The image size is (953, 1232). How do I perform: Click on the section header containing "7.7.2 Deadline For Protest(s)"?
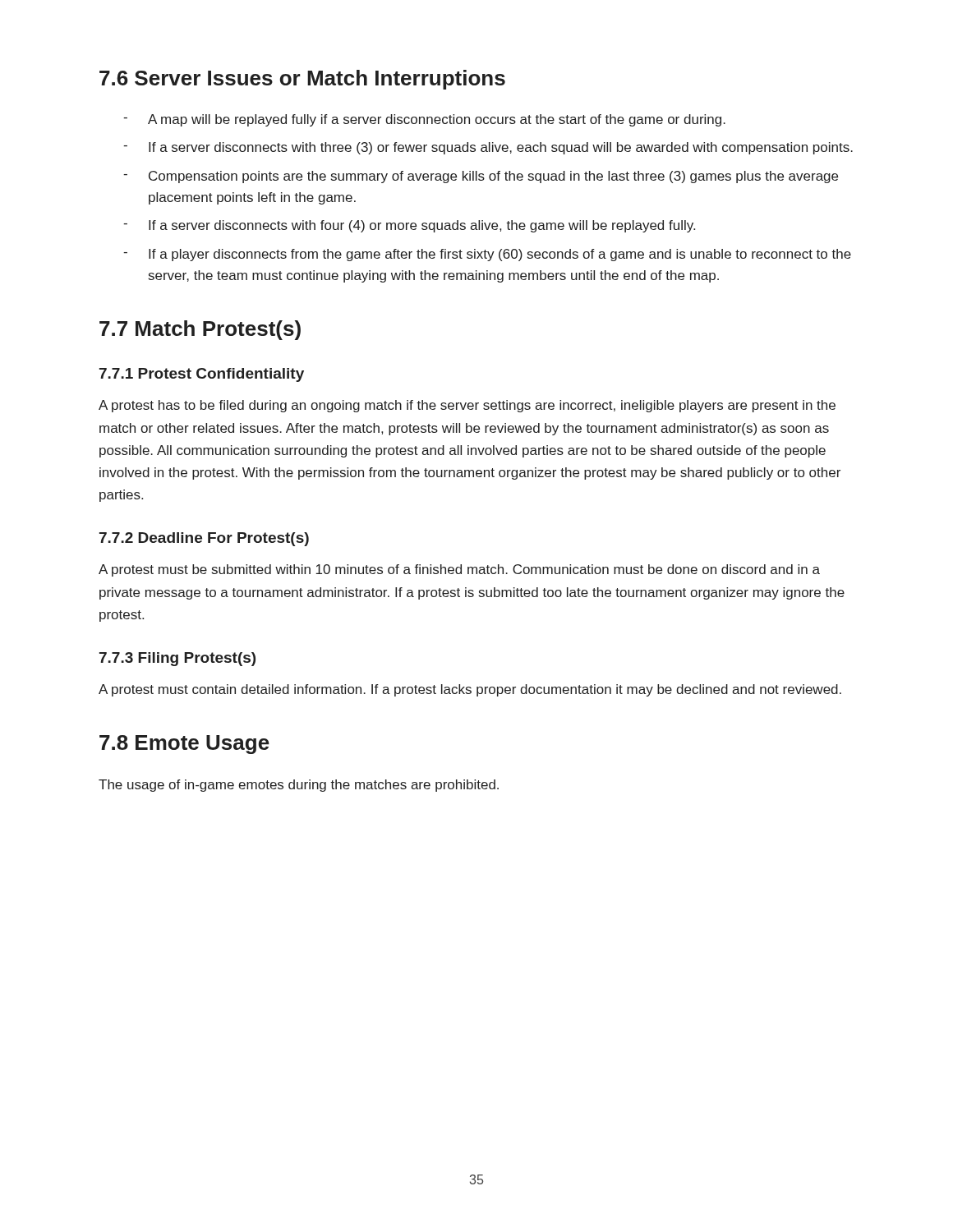(204, 538)
